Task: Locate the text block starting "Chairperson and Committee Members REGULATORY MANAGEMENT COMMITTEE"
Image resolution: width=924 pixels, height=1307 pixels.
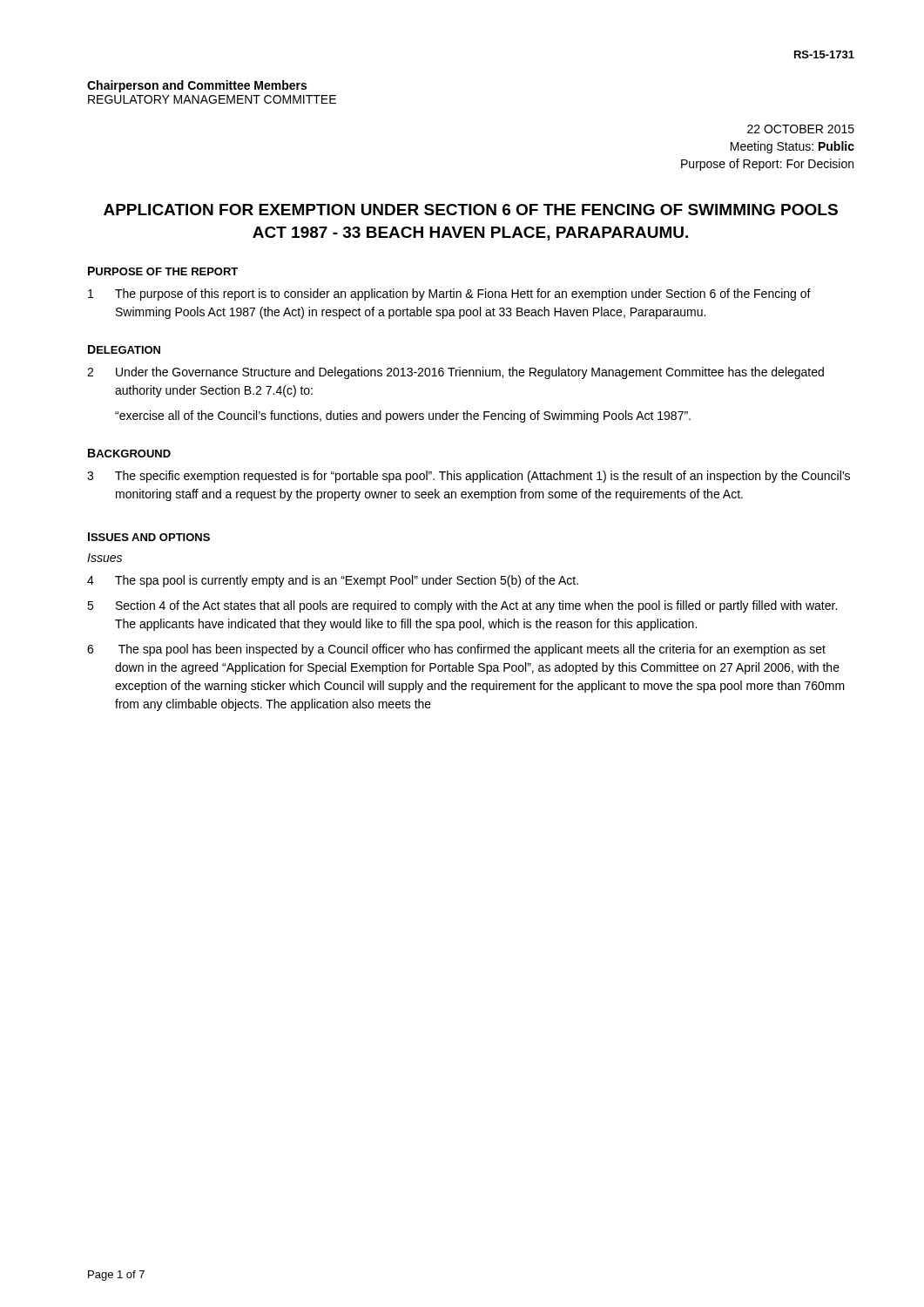Action: (x=197, y=86)
